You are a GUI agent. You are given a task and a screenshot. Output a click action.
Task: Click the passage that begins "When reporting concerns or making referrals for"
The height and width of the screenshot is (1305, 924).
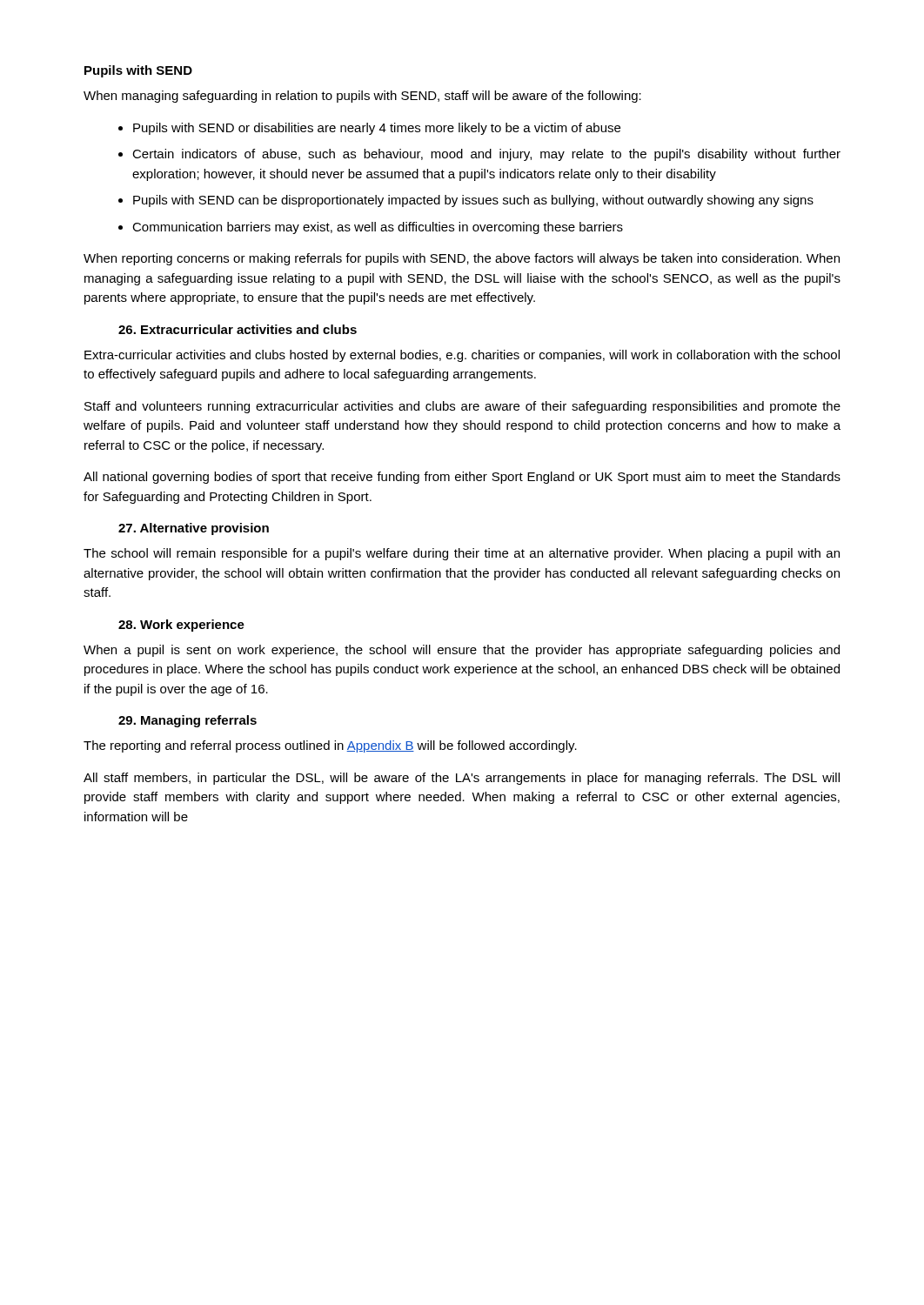(x=462, y=278)
